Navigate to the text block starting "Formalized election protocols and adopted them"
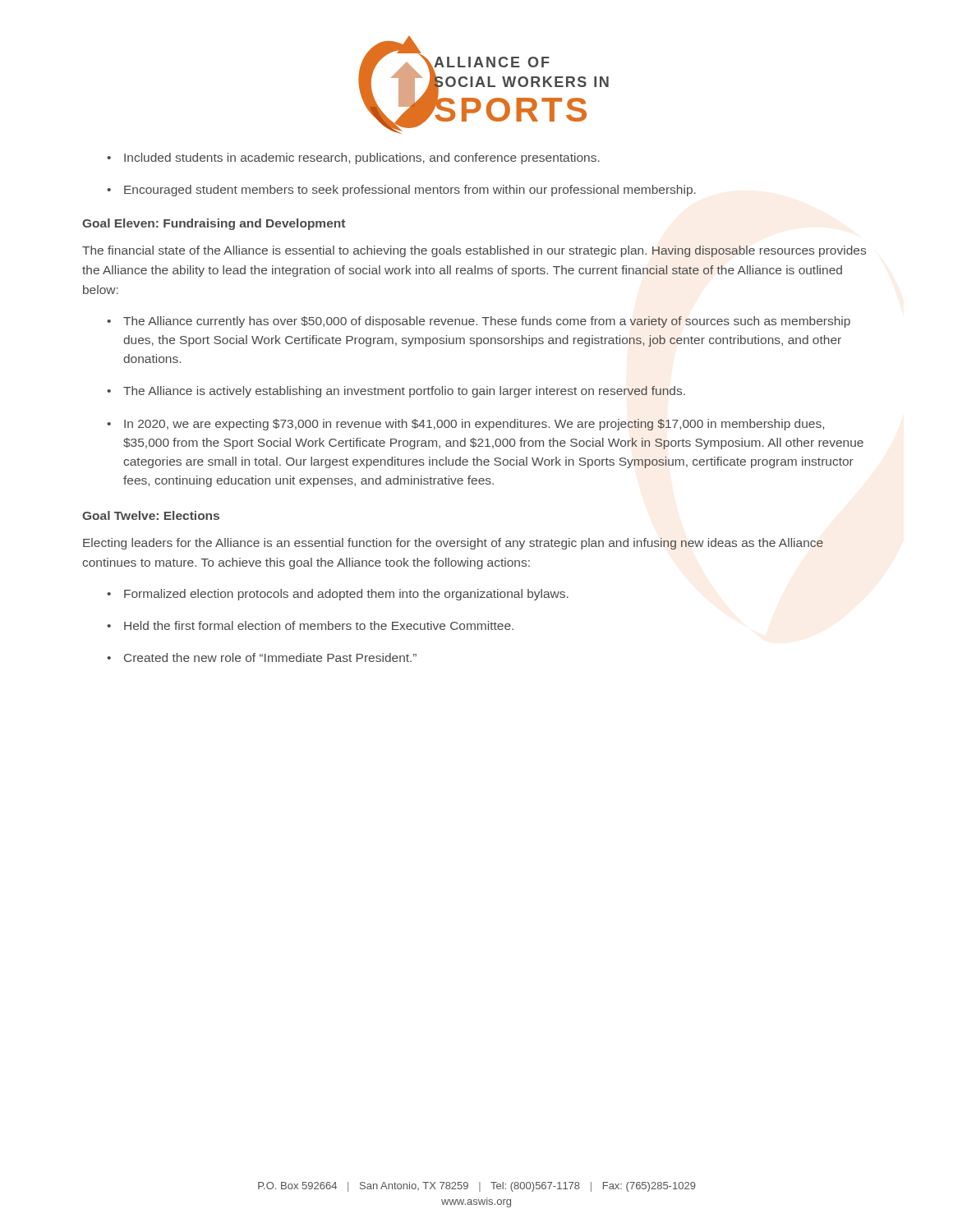This screenshot has height=1232, width=953. pyautogui.click(x=476, y=593)
